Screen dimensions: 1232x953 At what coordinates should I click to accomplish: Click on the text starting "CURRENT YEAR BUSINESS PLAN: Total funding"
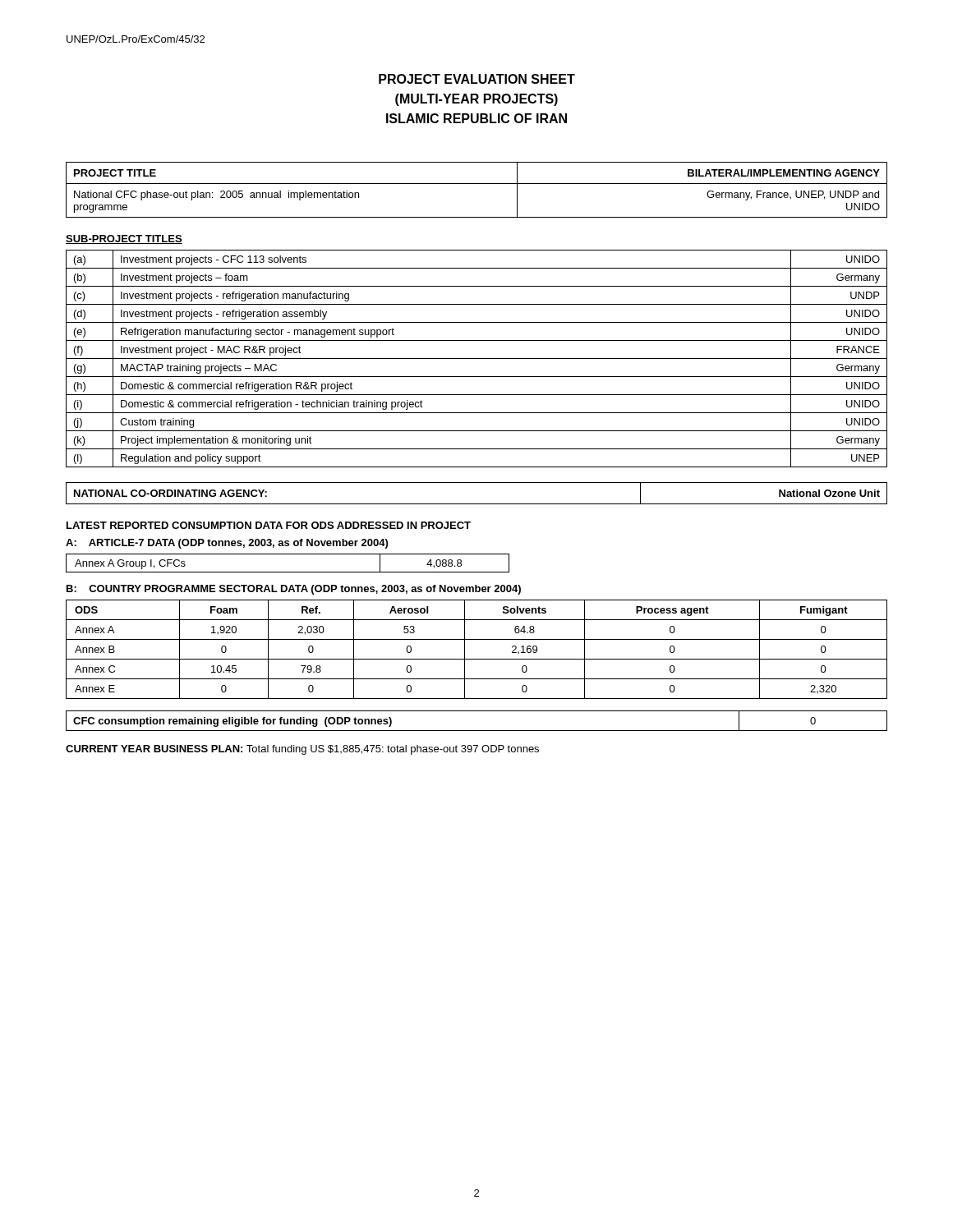303,749
